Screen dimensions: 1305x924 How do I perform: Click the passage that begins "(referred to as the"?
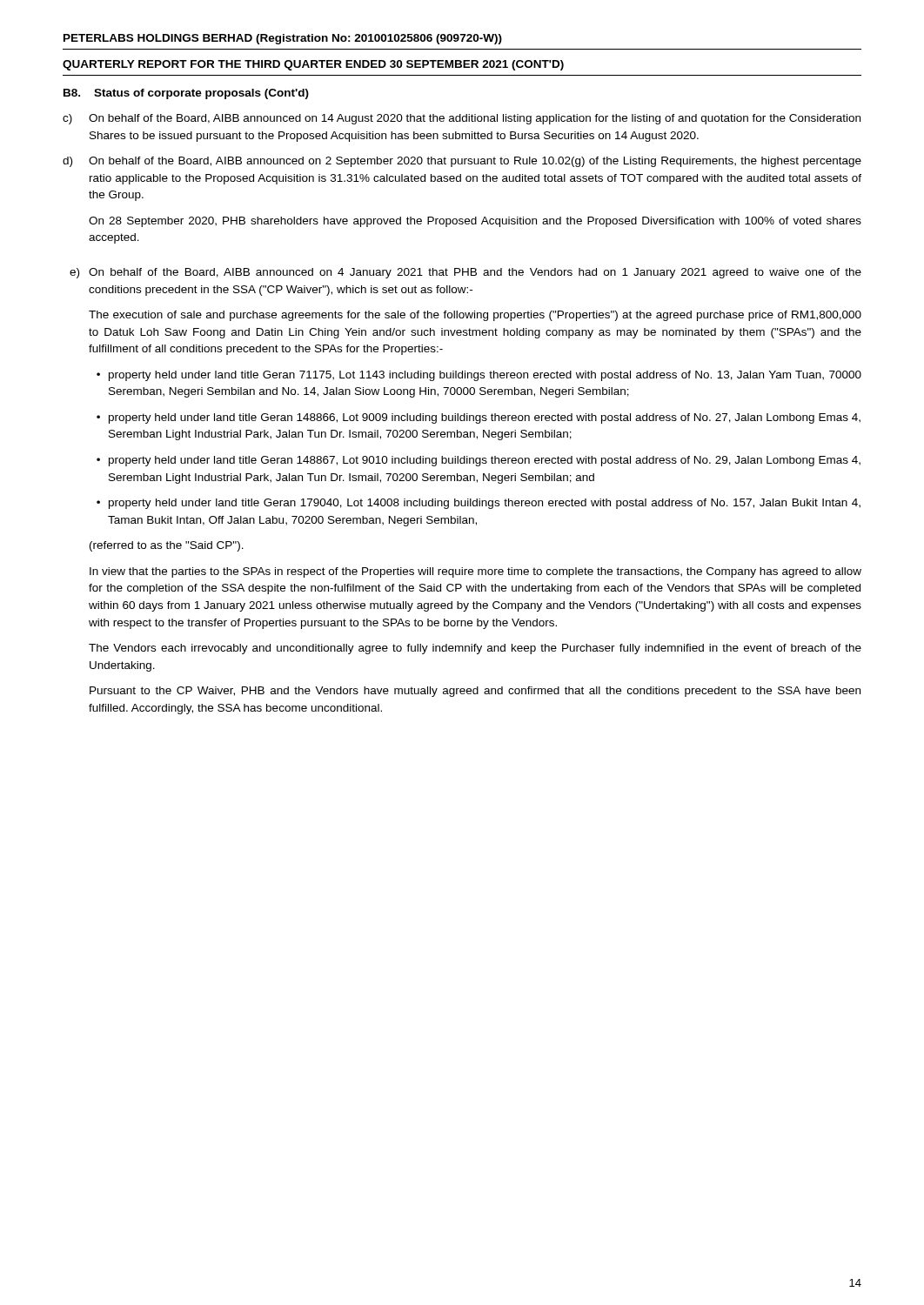166,545
